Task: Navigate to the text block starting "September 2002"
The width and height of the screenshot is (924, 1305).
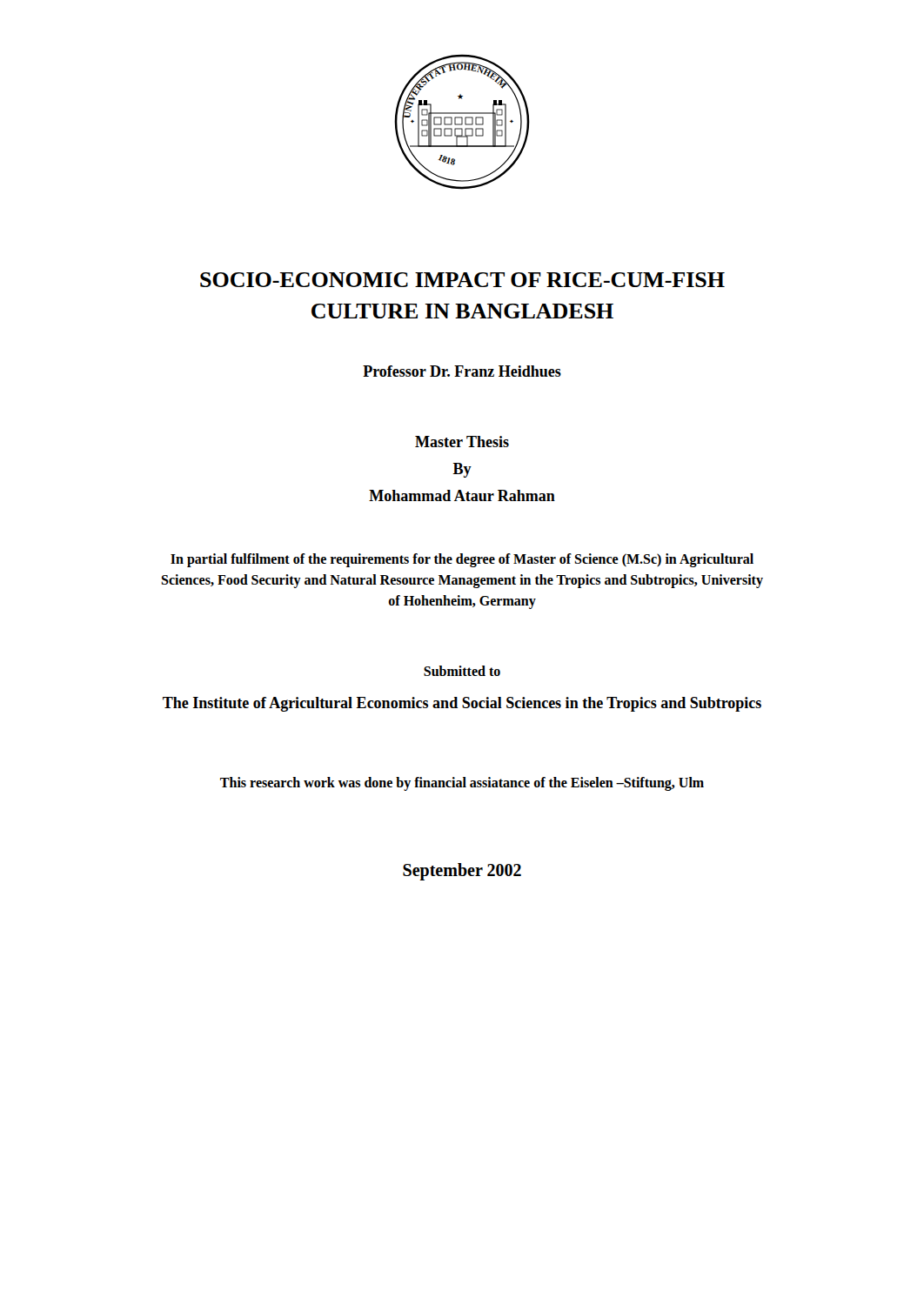Action: (x=462, y=870)
